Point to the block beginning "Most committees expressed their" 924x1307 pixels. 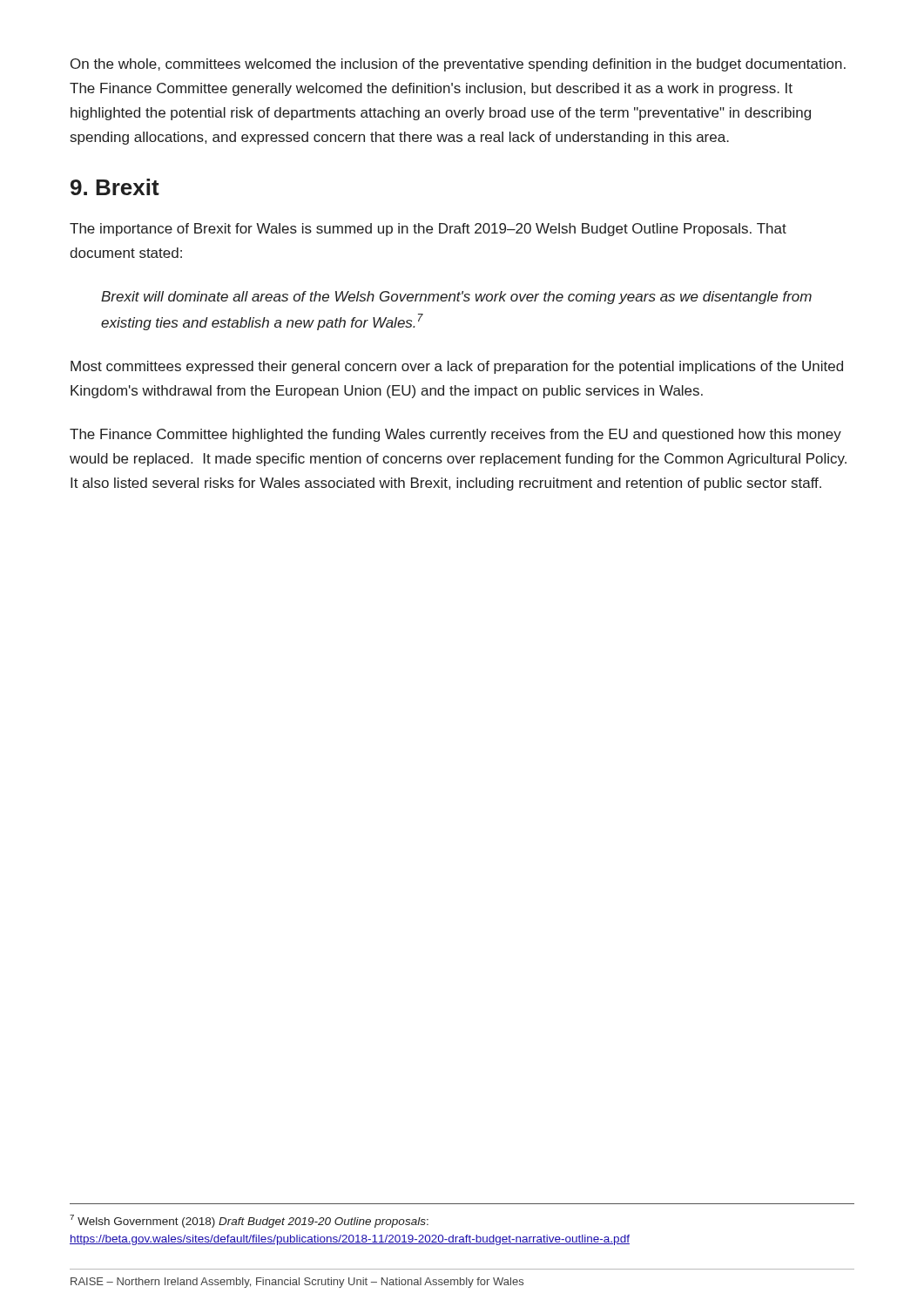click(457, 379)
